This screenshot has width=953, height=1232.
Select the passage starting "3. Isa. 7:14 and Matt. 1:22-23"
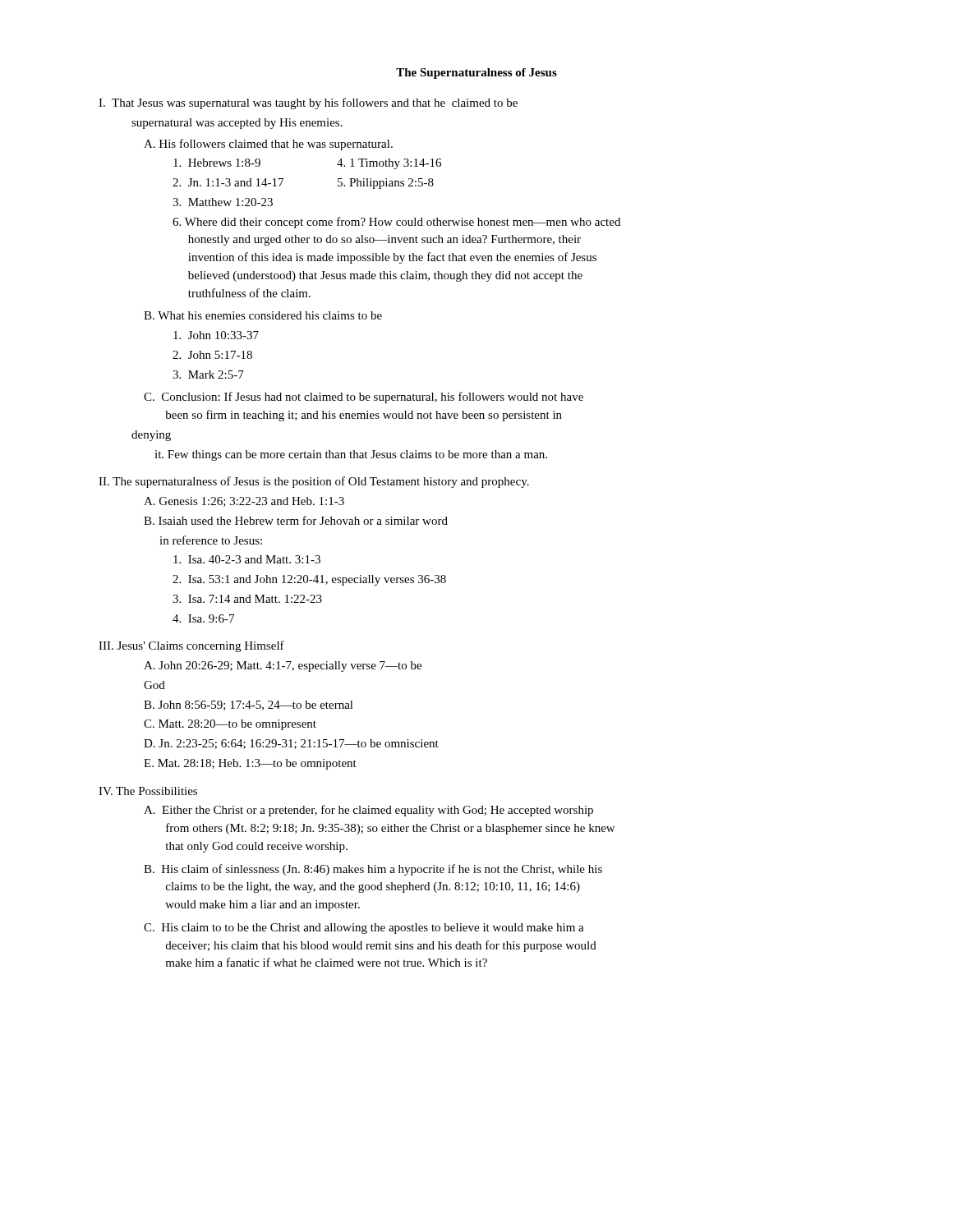click(247, 599)
